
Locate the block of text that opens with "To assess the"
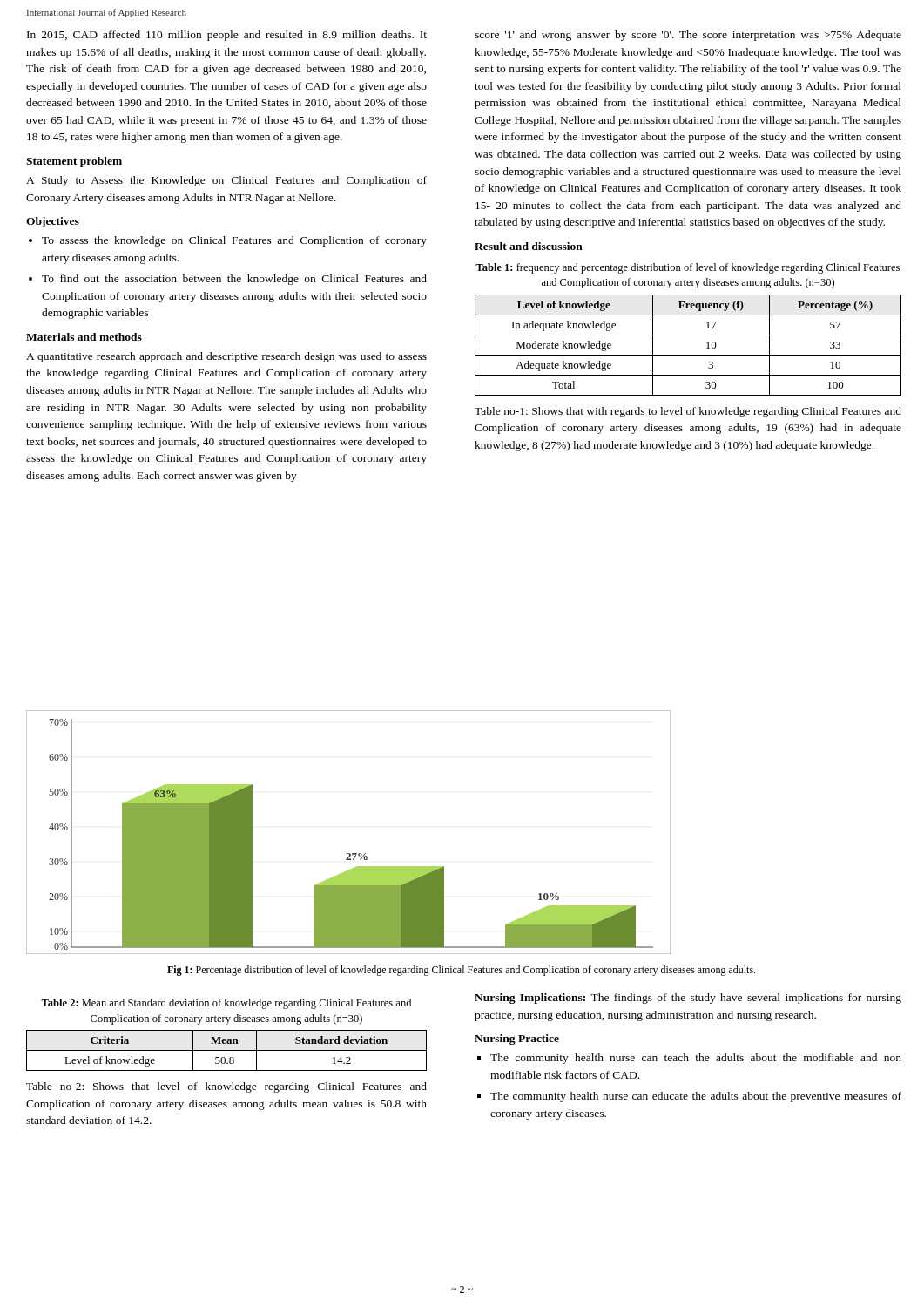tap(234, 249)
